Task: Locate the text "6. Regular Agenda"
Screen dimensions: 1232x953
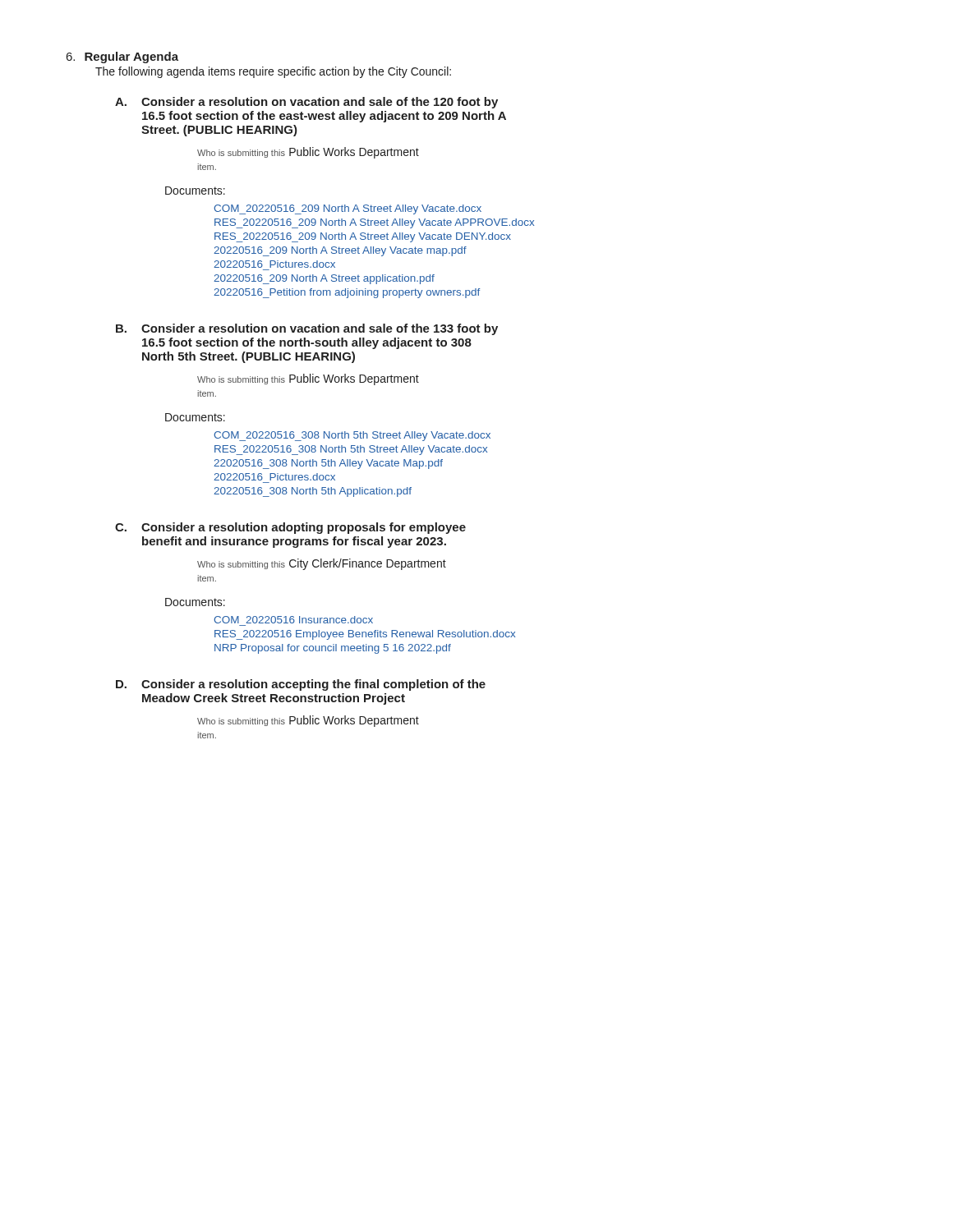Action: [x=122, y=56]
